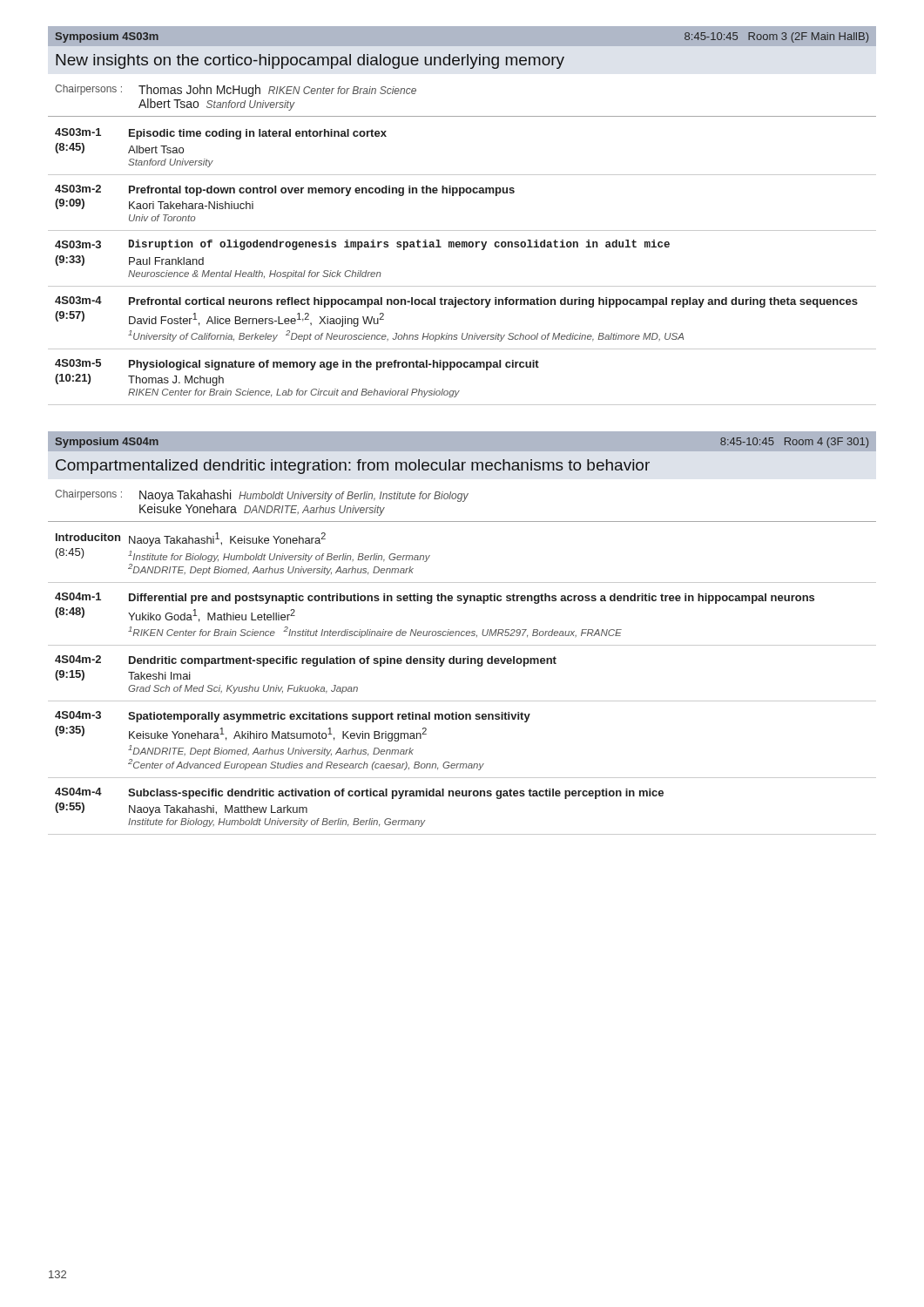Find the text block starting "4S04m-2(9:15) Dendritic compartment-specific regulation of spine density during"

pyautogui.click(x=462, y=673)
